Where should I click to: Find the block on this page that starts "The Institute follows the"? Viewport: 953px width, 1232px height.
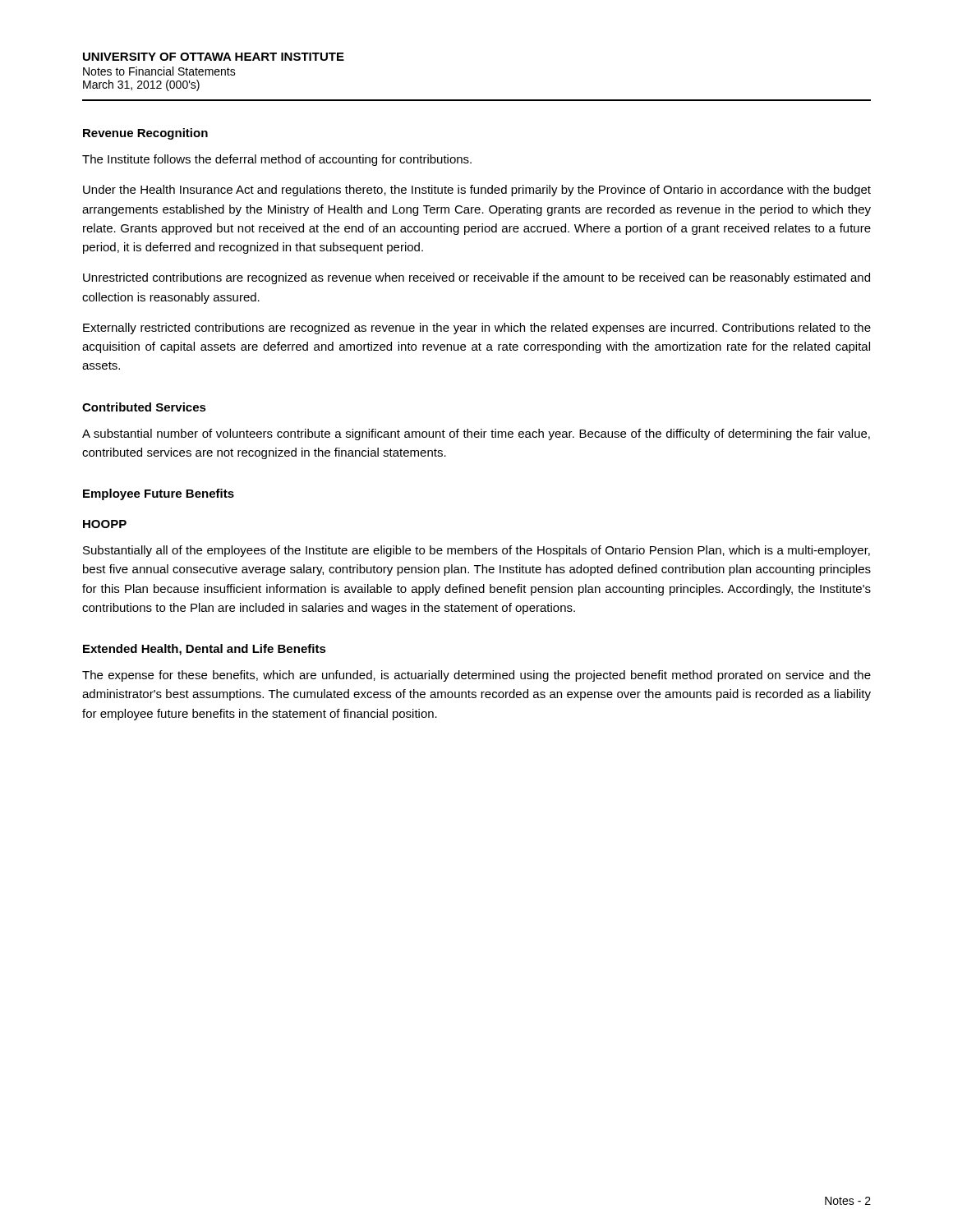coord(277,159)
